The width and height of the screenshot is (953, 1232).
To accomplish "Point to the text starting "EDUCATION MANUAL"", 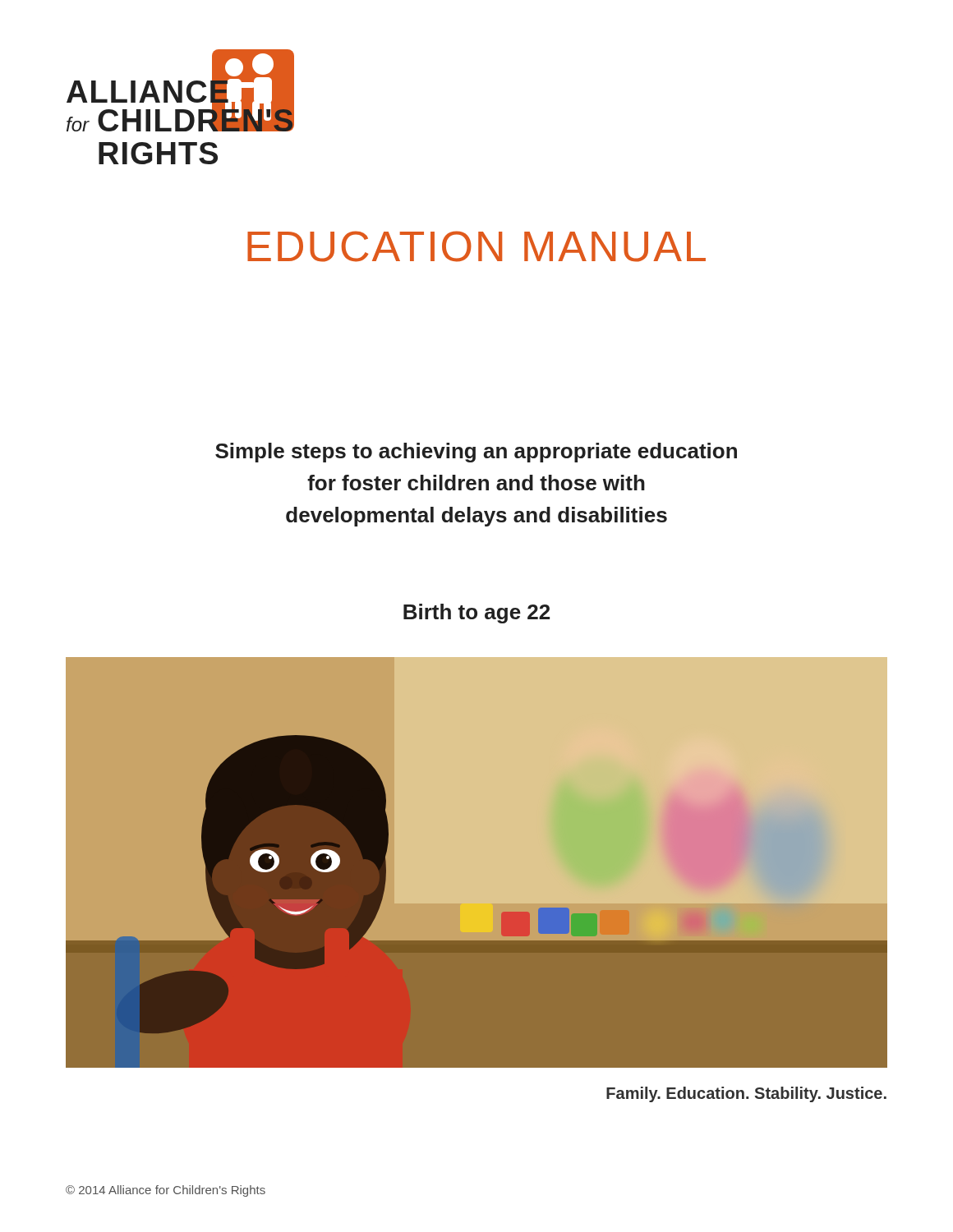I will [x=476, y=246].
